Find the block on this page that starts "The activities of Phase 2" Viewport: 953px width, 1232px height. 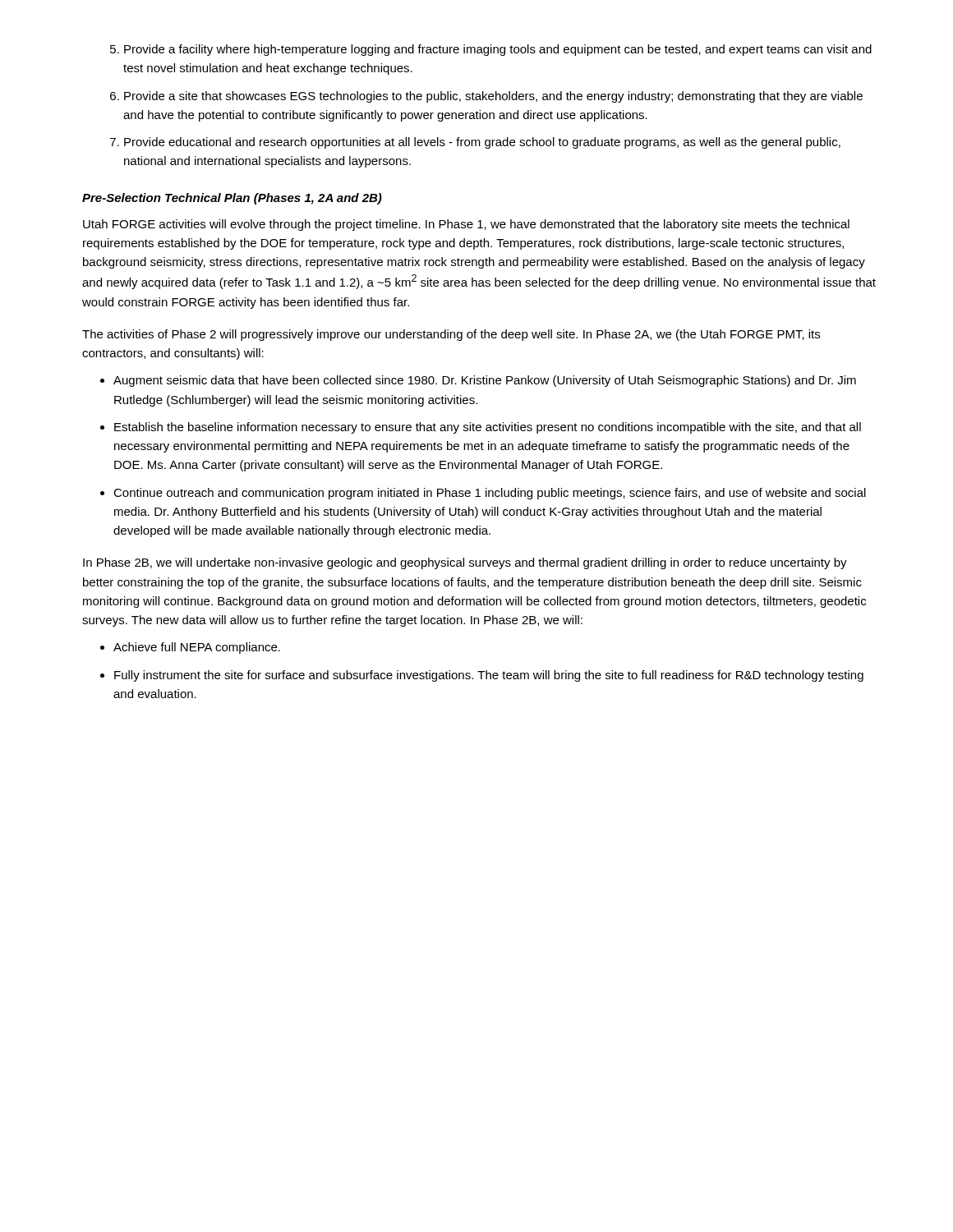(x=451, y=343)
